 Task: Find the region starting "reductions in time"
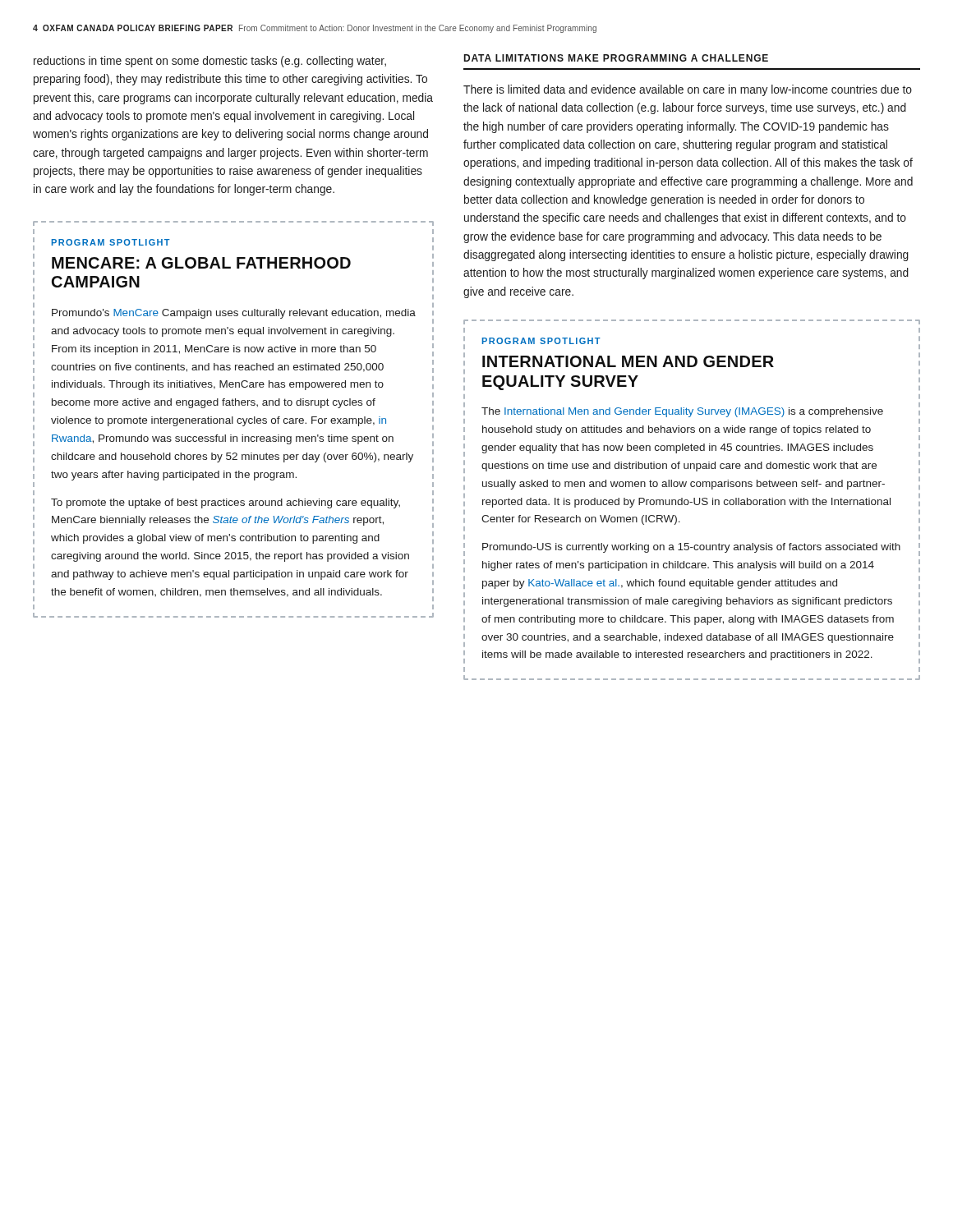tap(233, 125)
